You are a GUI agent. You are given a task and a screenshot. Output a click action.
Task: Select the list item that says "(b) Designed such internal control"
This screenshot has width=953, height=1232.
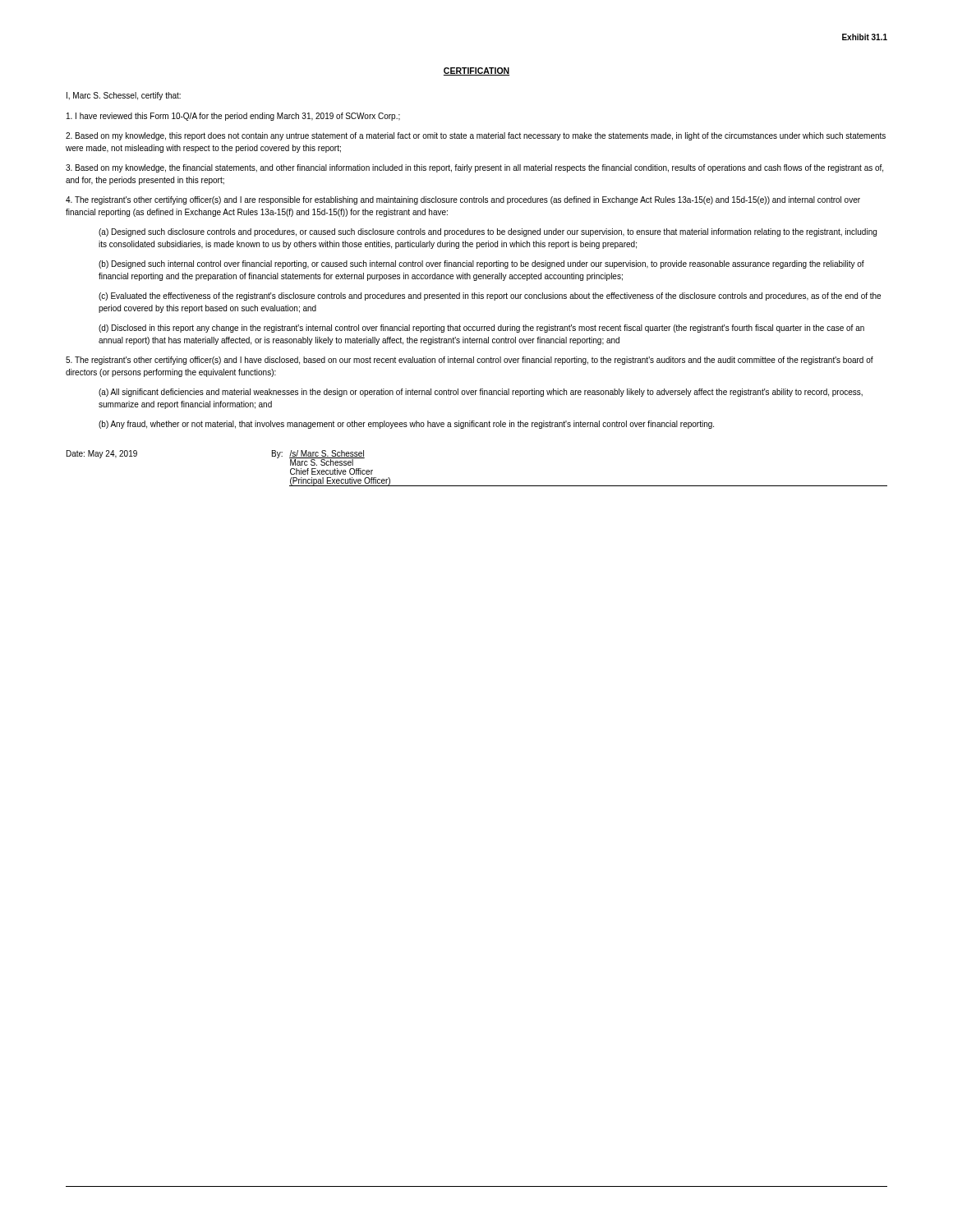pyautogui.click(x=481, y=270)
